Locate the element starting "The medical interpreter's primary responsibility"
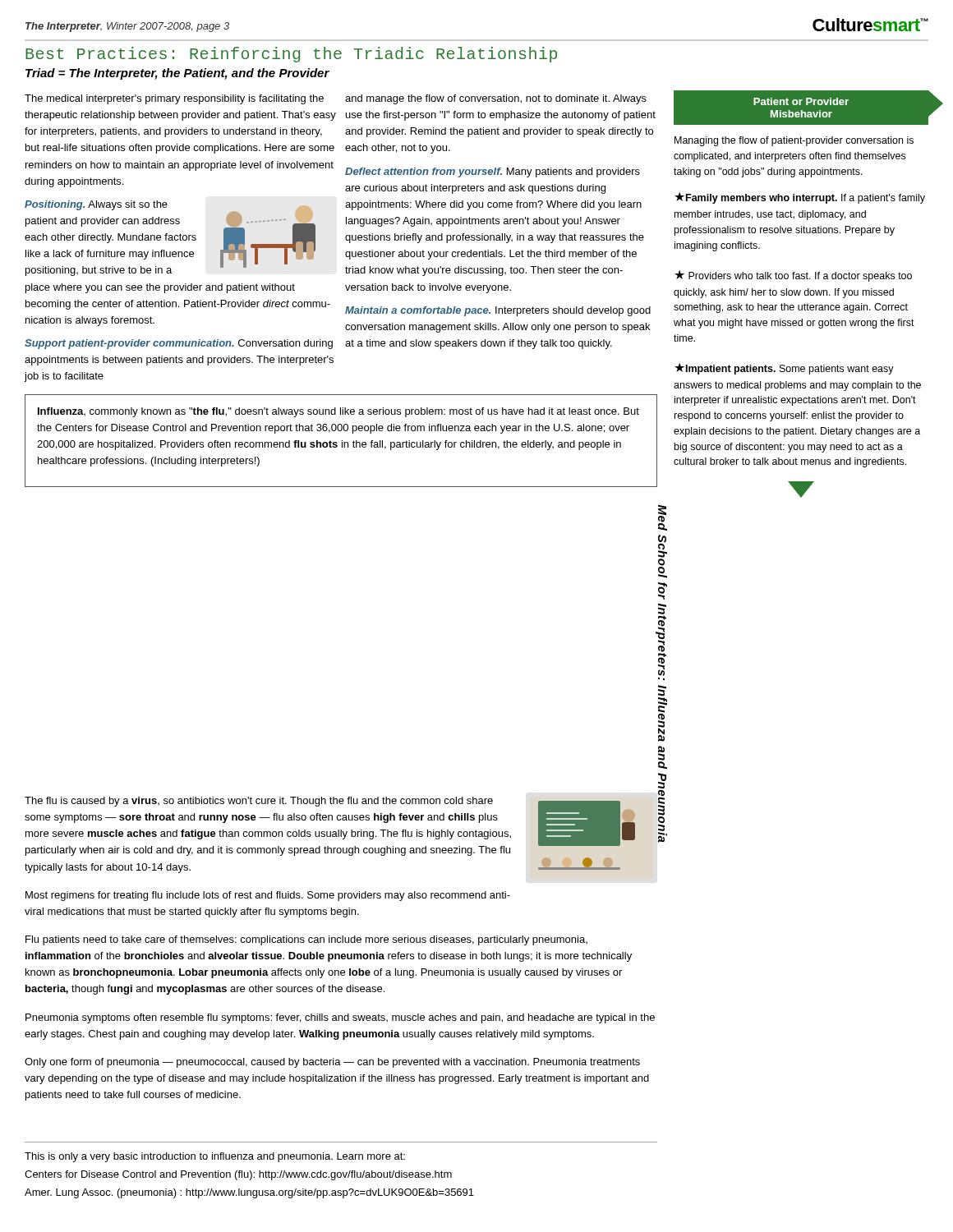The image size is (953, 1232). tap(181, 140)
